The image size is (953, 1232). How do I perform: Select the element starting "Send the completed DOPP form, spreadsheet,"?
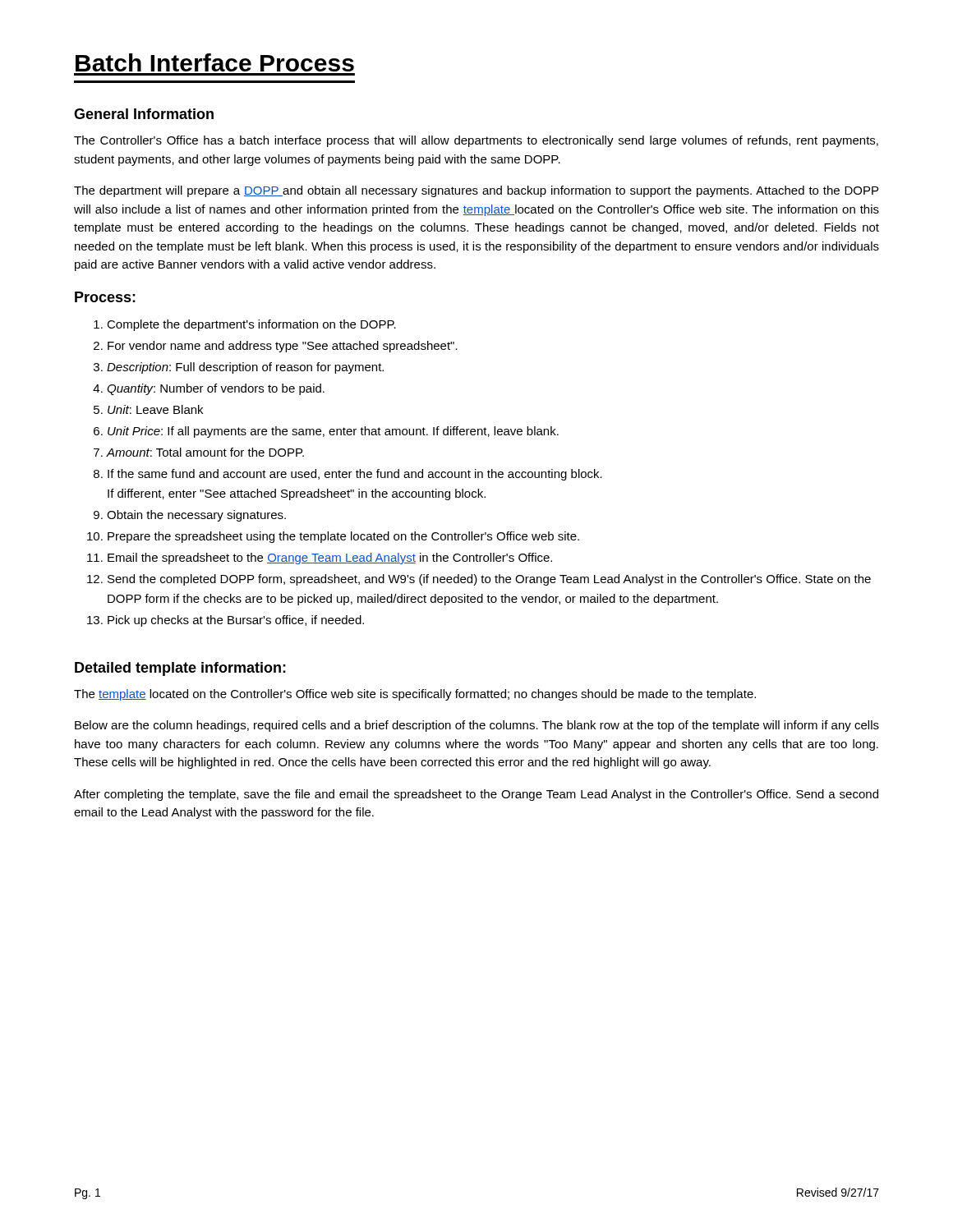(x=489, y=588)
